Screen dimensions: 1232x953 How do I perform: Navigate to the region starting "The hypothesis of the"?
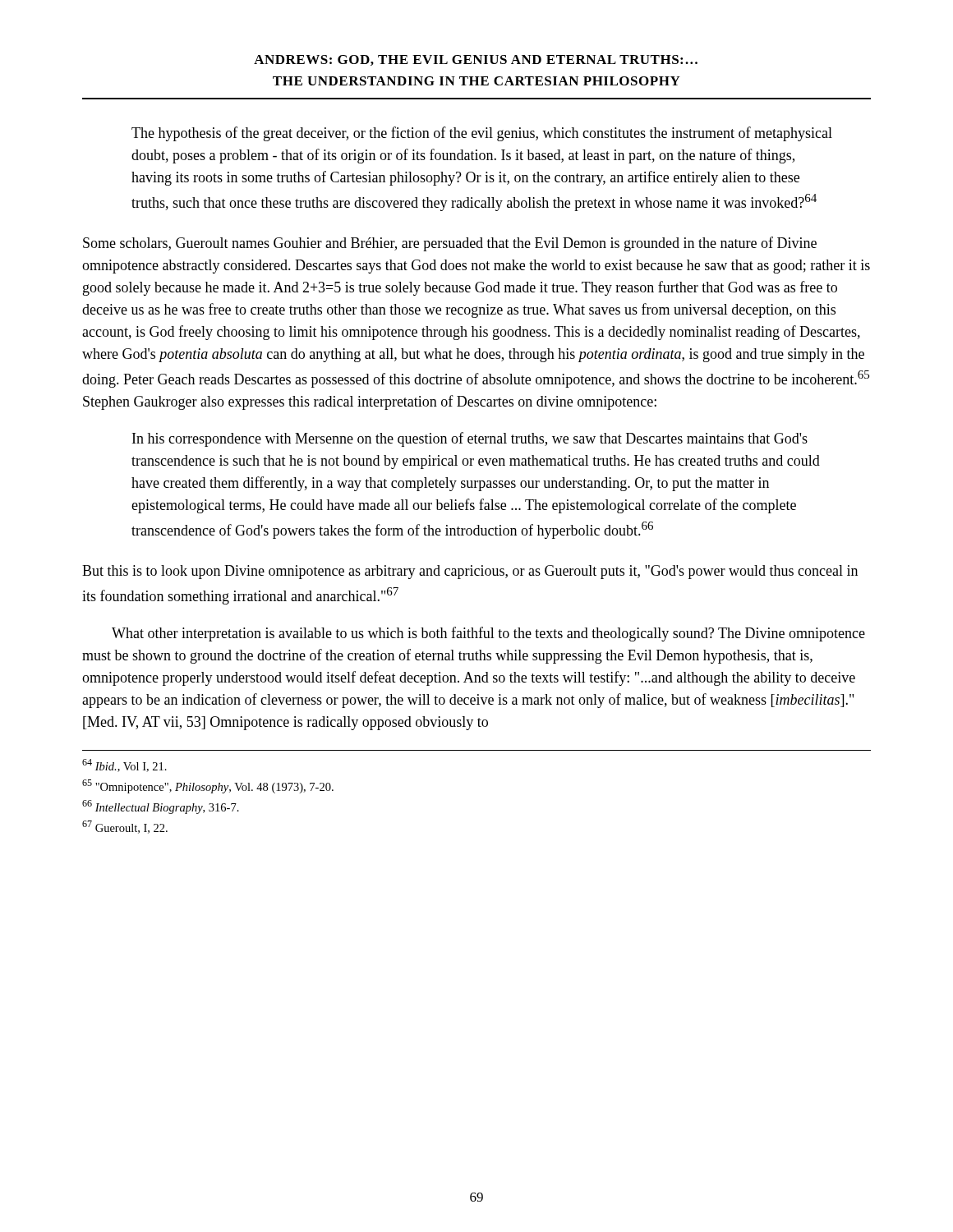[482, 168]
